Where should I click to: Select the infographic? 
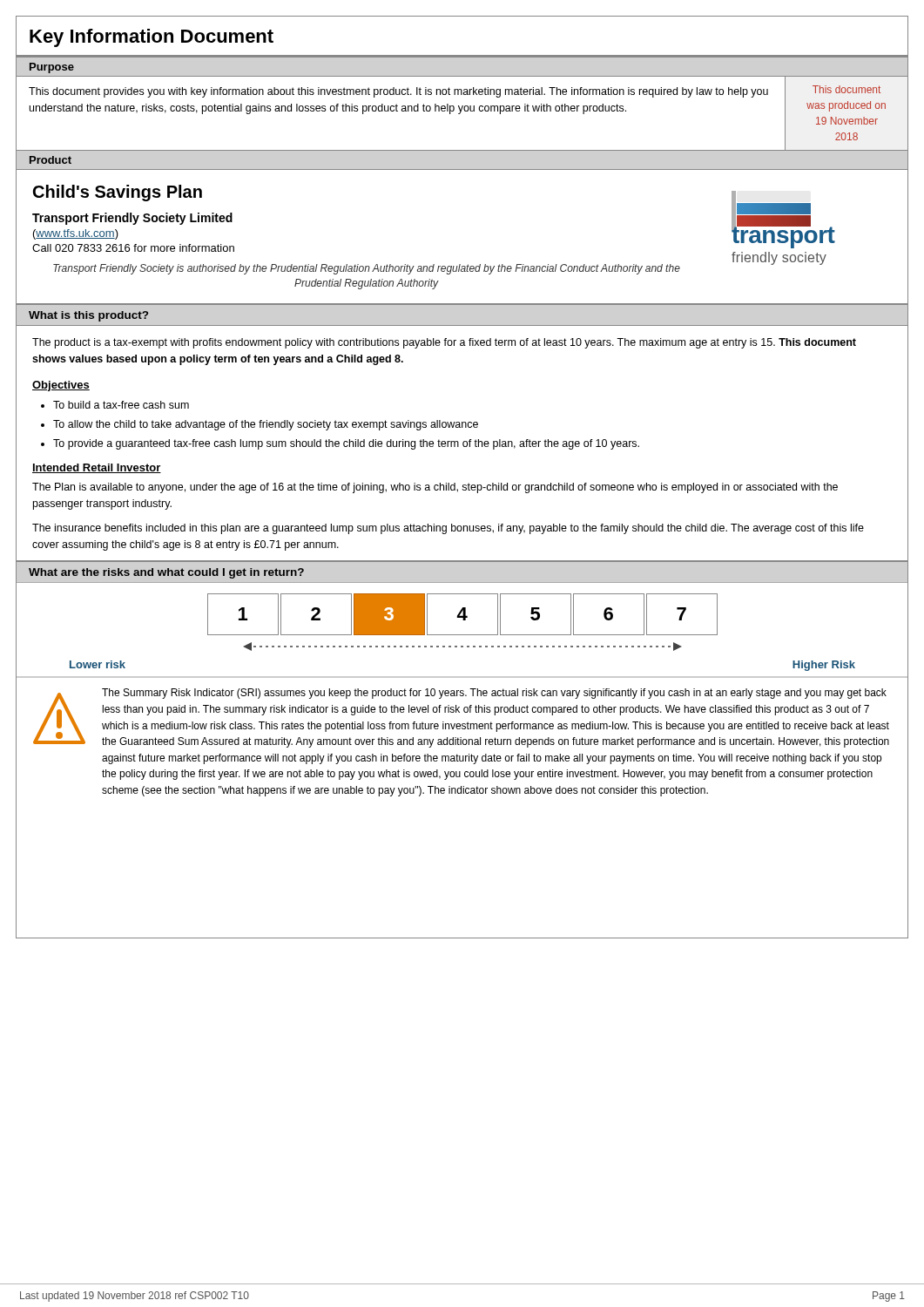pos(462,634)
